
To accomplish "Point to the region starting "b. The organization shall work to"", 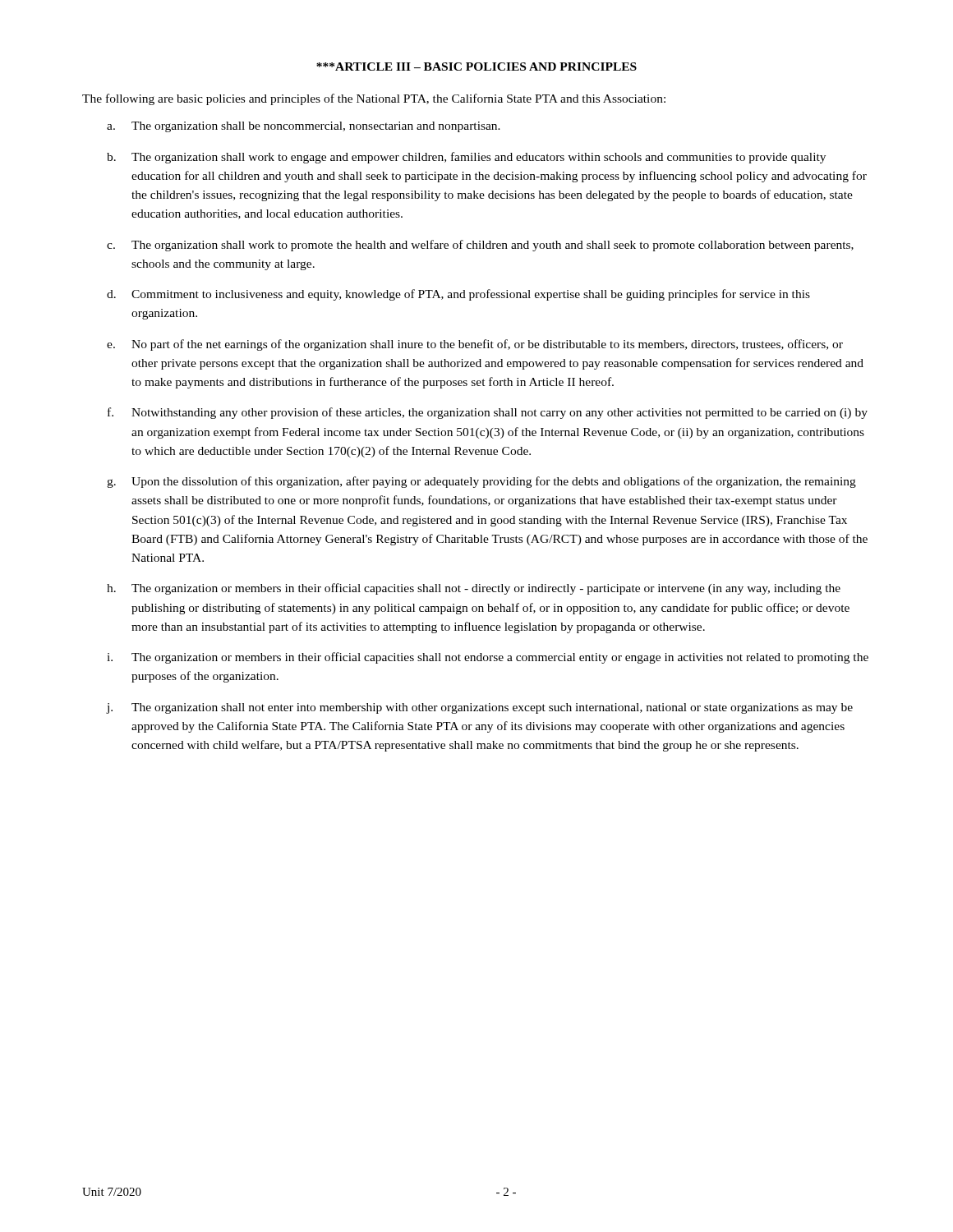I will 489,185.
